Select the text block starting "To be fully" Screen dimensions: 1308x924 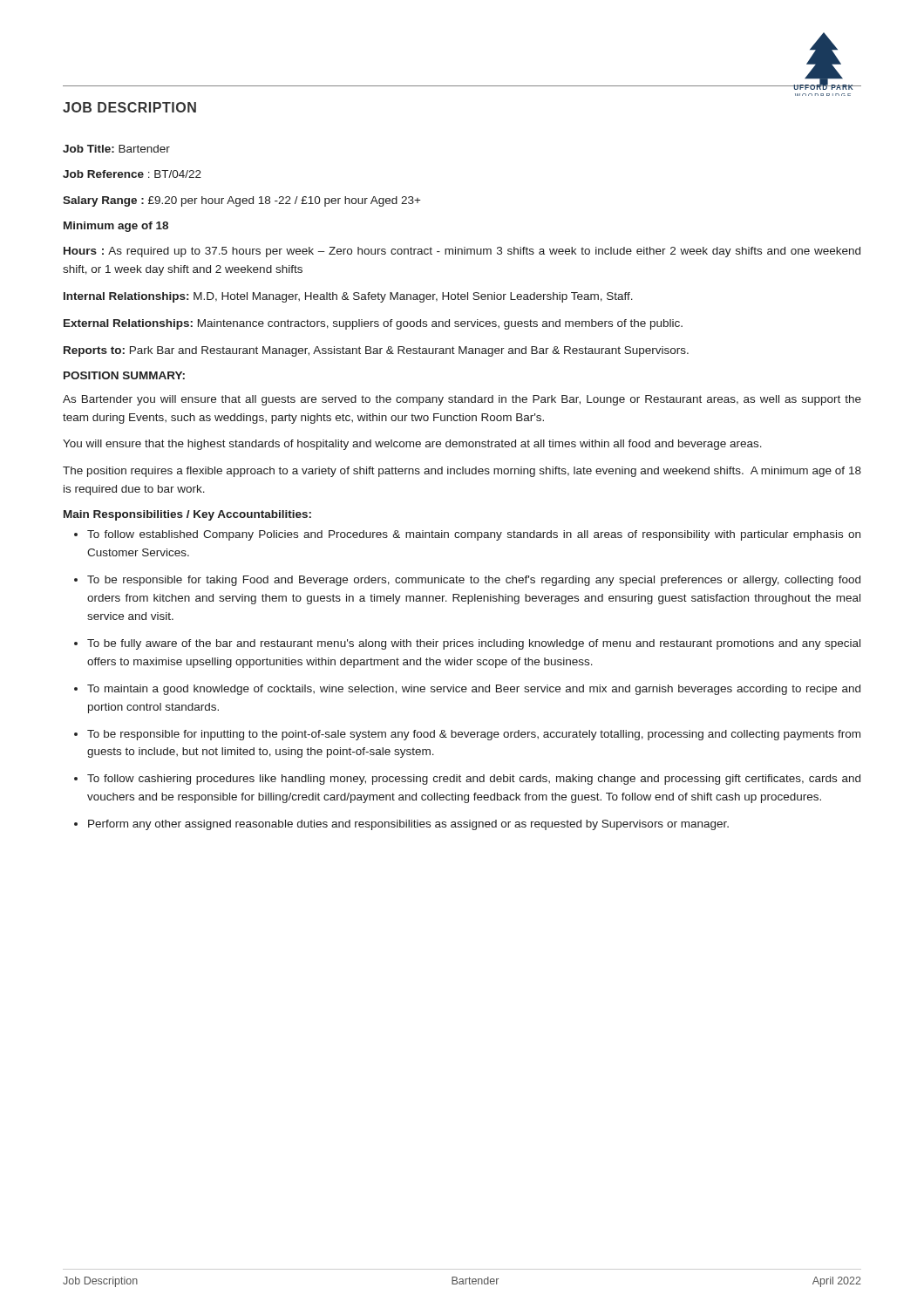[x=474, y=652]
